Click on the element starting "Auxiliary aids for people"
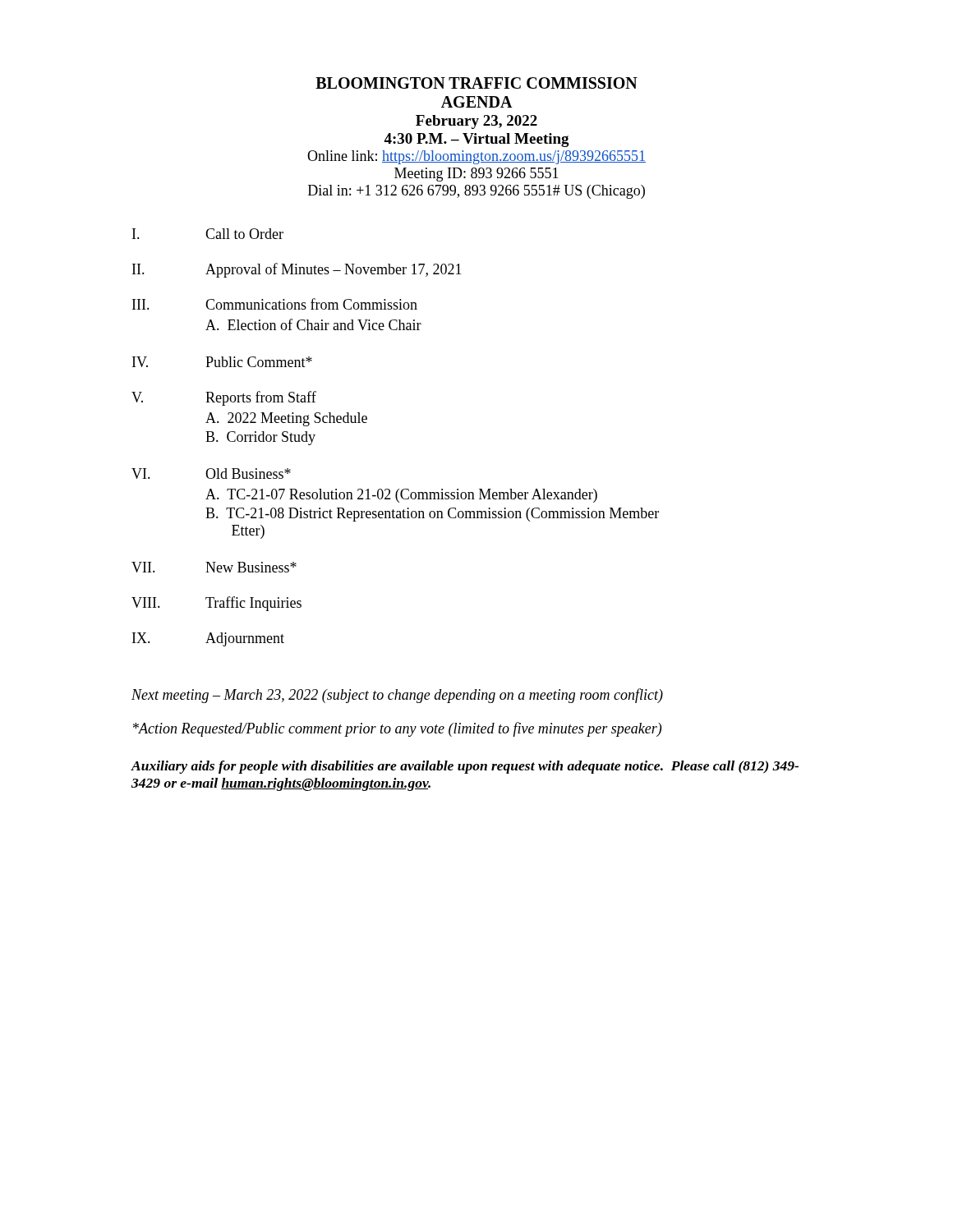The height and width of the screenshot is (1232, 953). (x=465, y=774)
